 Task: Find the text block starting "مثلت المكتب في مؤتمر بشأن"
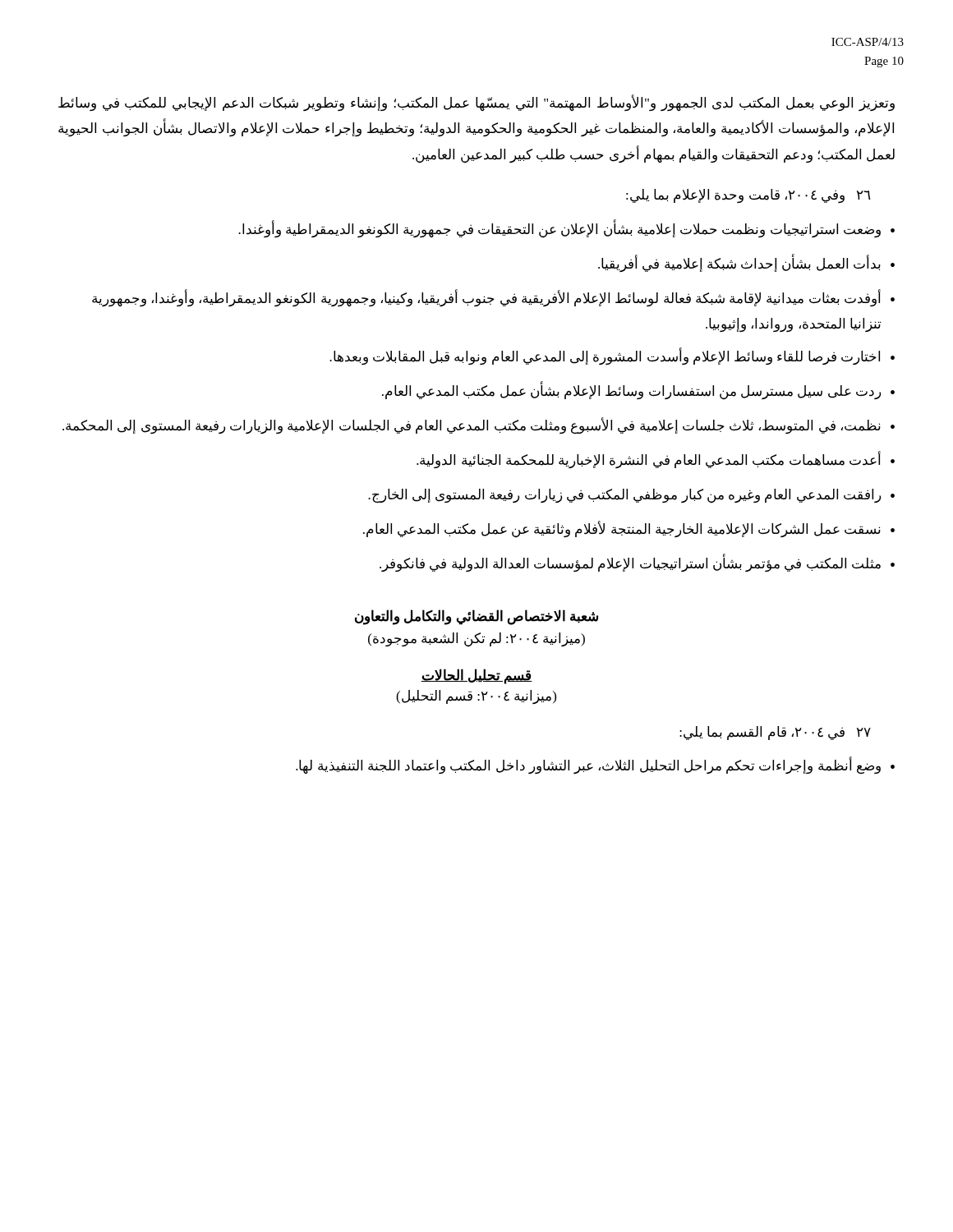click(476, 565)
